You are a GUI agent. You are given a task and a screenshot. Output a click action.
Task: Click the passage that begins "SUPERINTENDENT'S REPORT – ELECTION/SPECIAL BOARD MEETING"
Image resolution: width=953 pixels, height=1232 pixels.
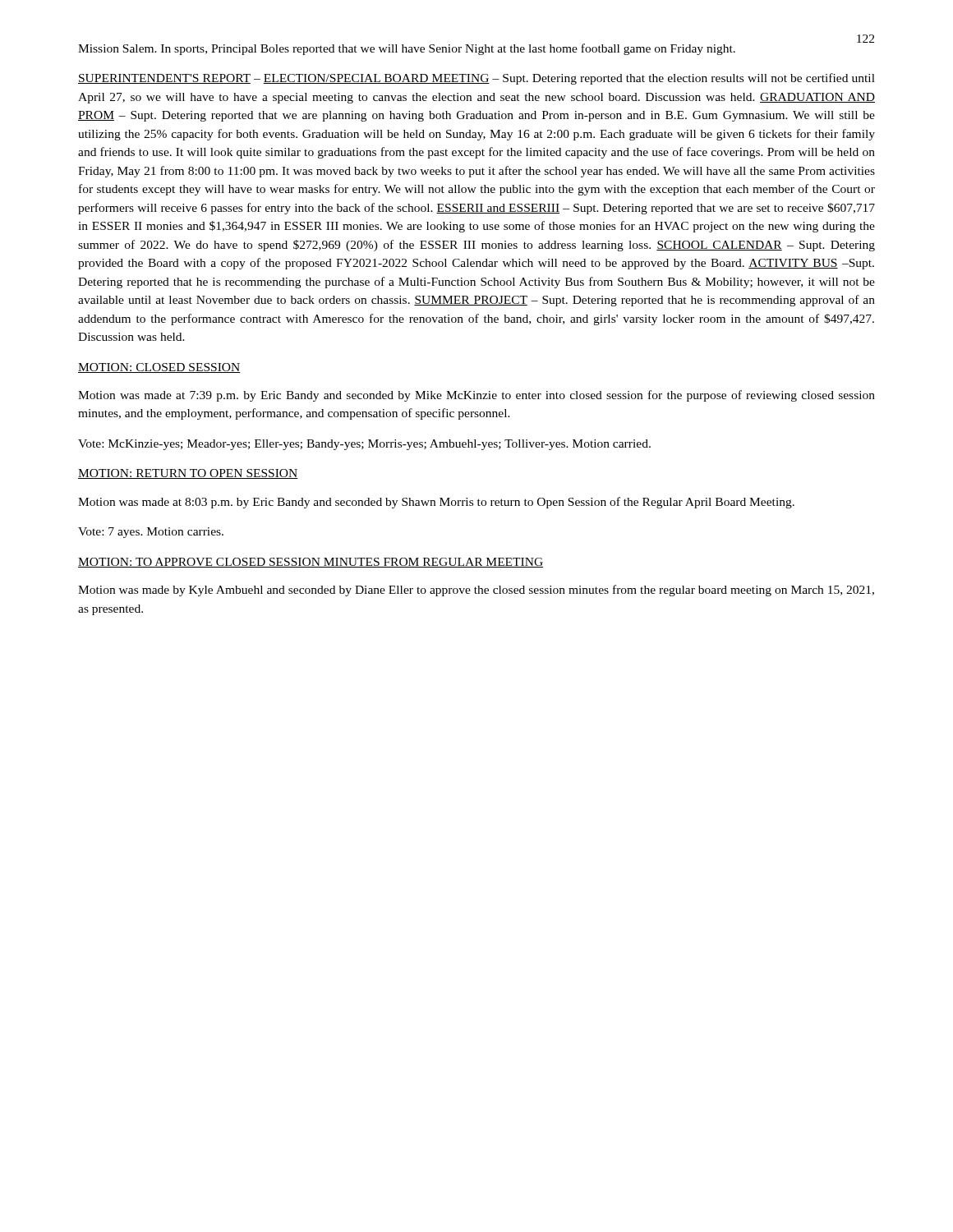[476, 208]
